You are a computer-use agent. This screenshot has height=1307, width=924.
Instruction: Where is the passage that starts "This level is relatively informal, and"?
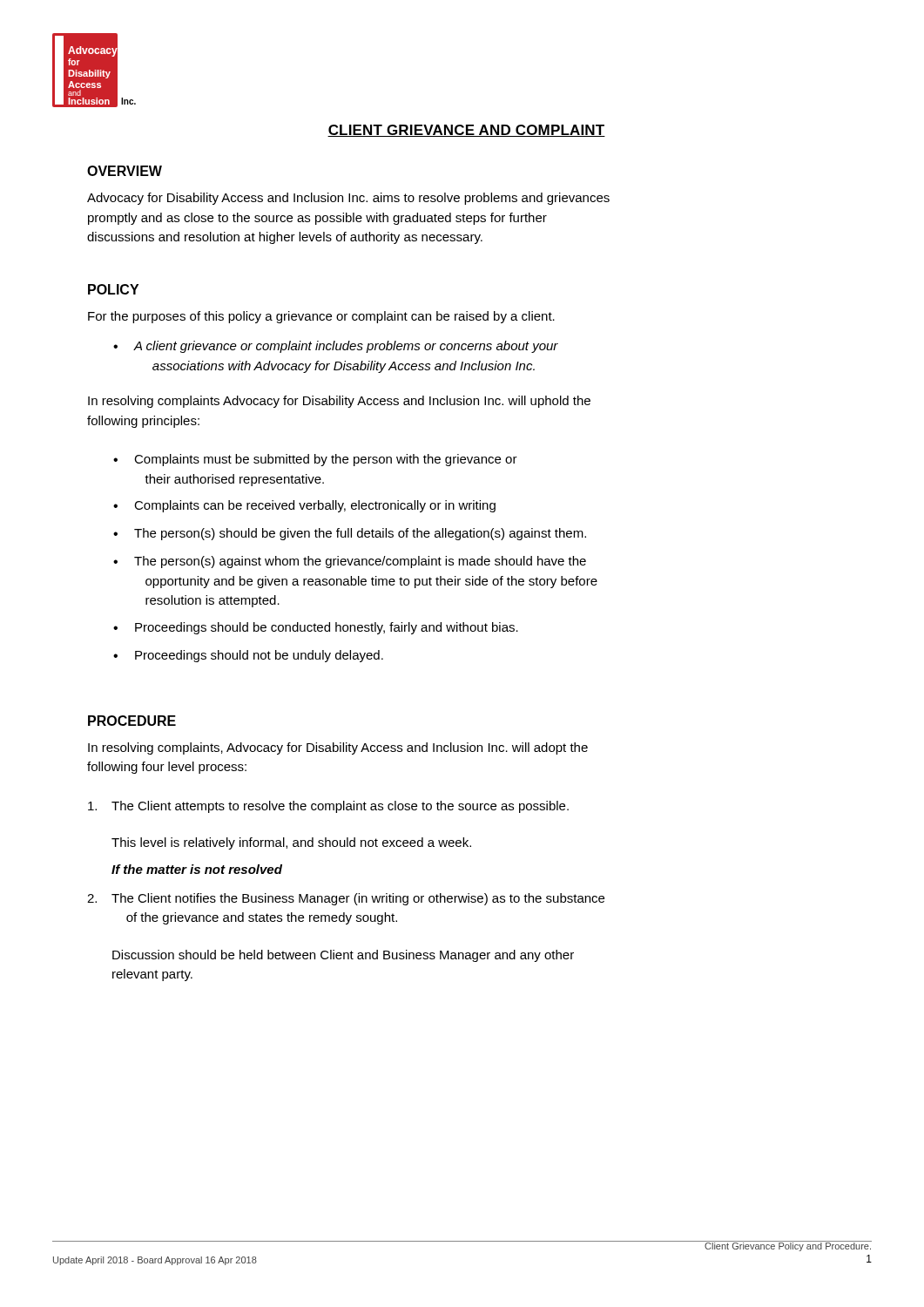coord(292,842)
